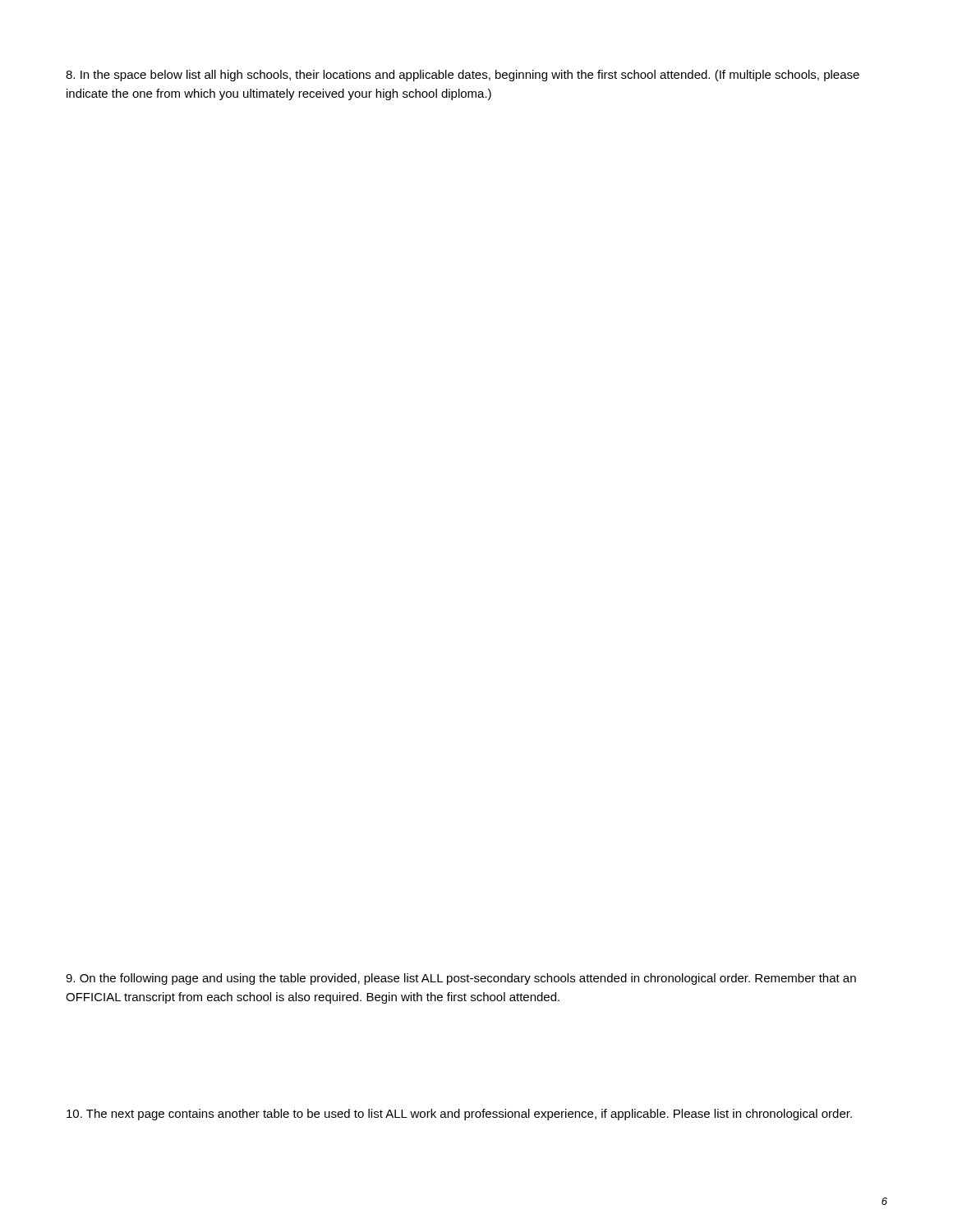
Task: Point to the block beginning "The next page"
Action: point(476,1114)
